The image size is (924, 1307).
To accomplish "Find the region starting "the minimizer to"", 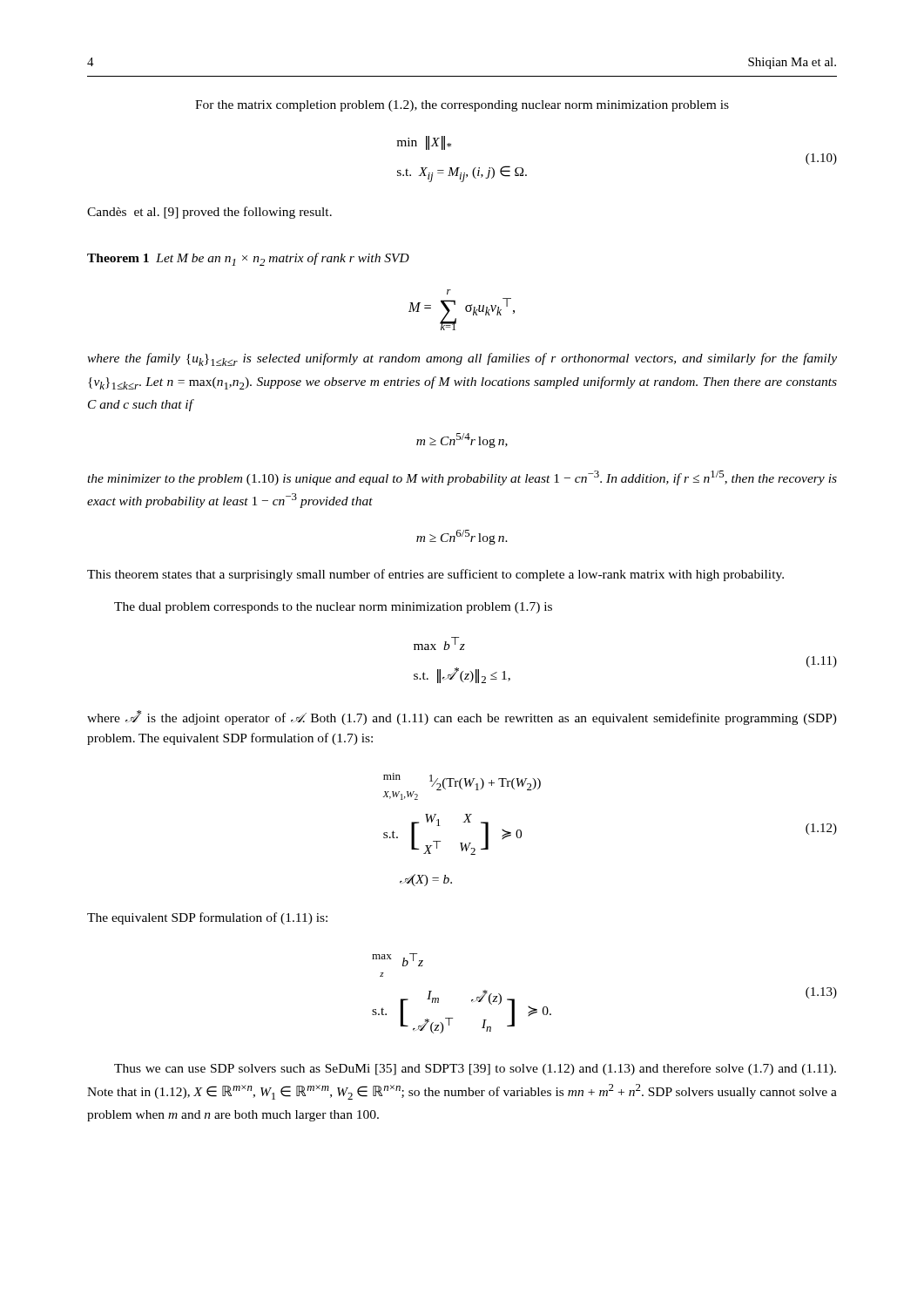I will point(462,487).
